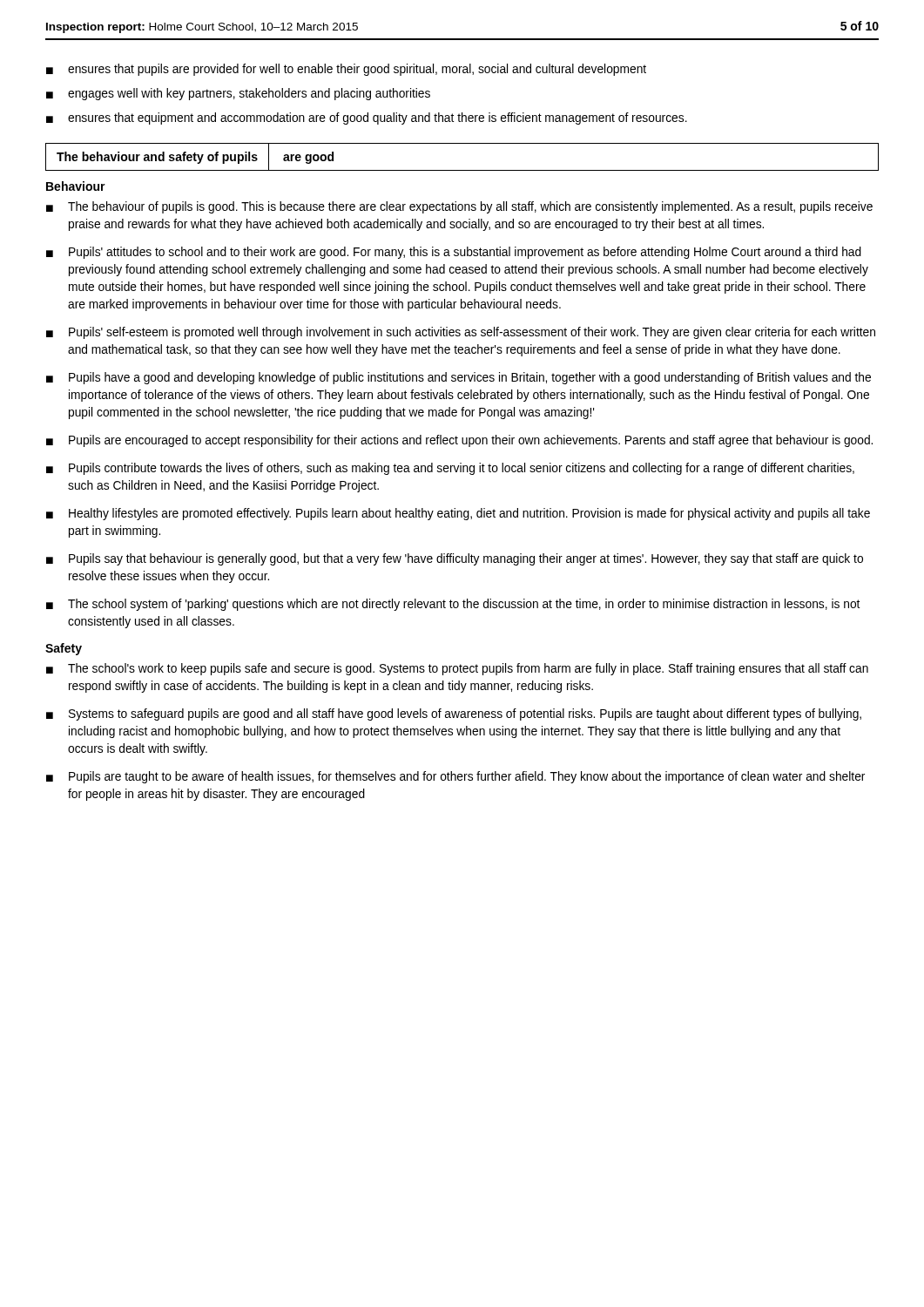Point to the text block starting "■ Pupils' self-esteem is promoted well"
This screenshot has width=924, height=1307.
point(462,342)
